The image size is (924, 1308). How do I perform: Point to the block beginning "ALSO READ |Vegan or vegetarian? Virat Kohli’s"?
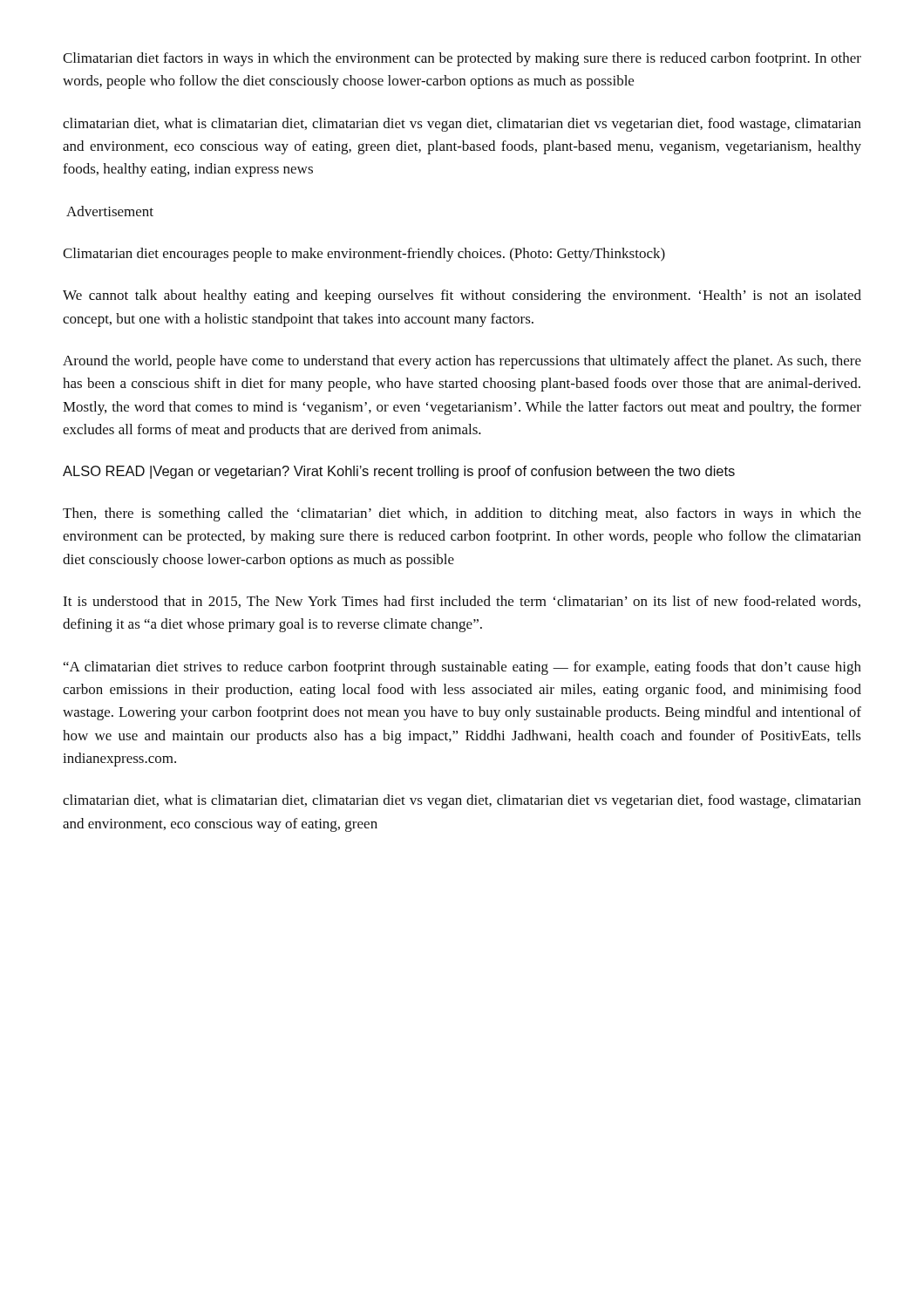coord(399,471)
